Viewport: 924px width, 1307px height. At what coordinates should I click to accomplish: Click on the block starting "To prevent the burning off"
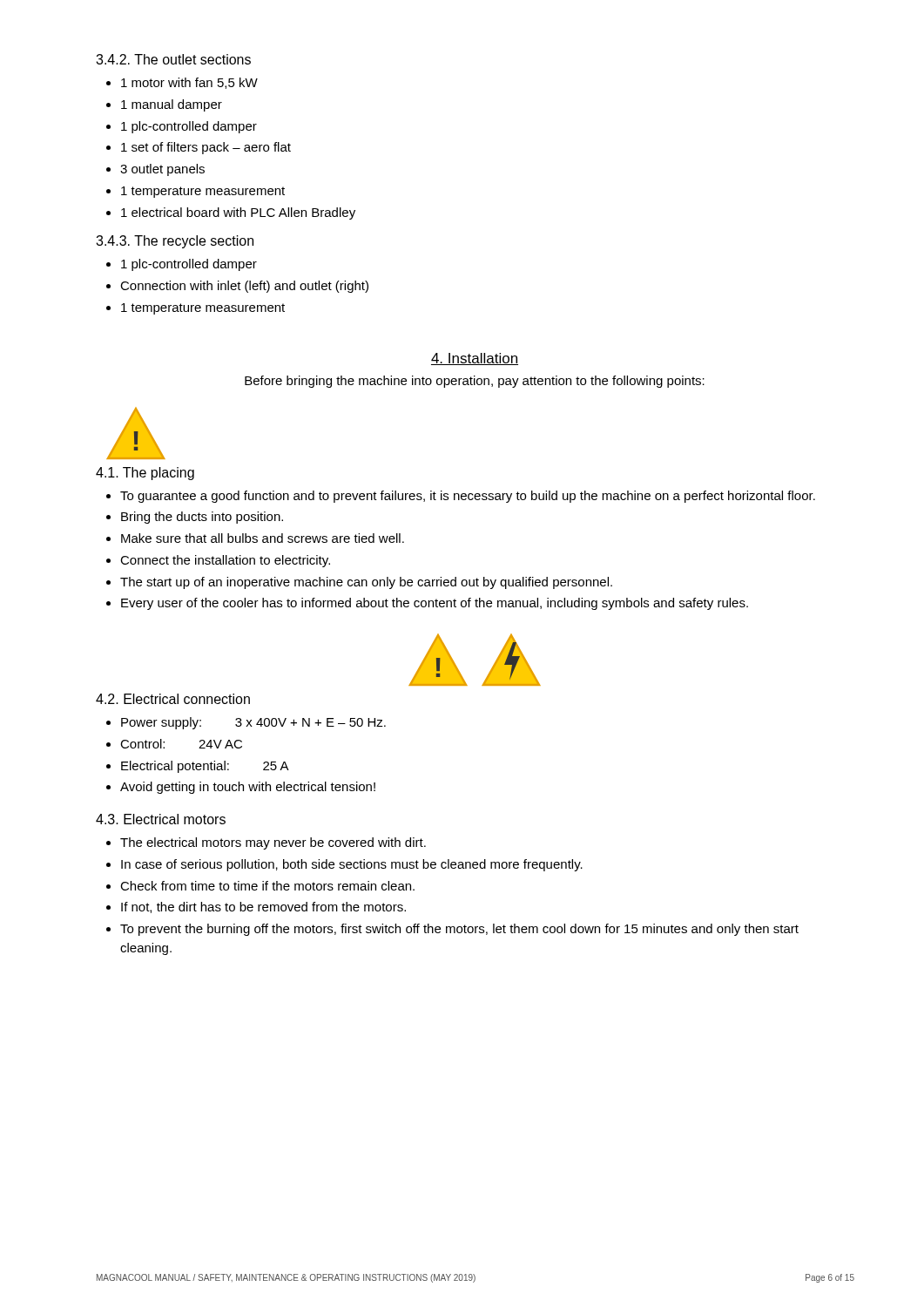(x=459, y=938)
